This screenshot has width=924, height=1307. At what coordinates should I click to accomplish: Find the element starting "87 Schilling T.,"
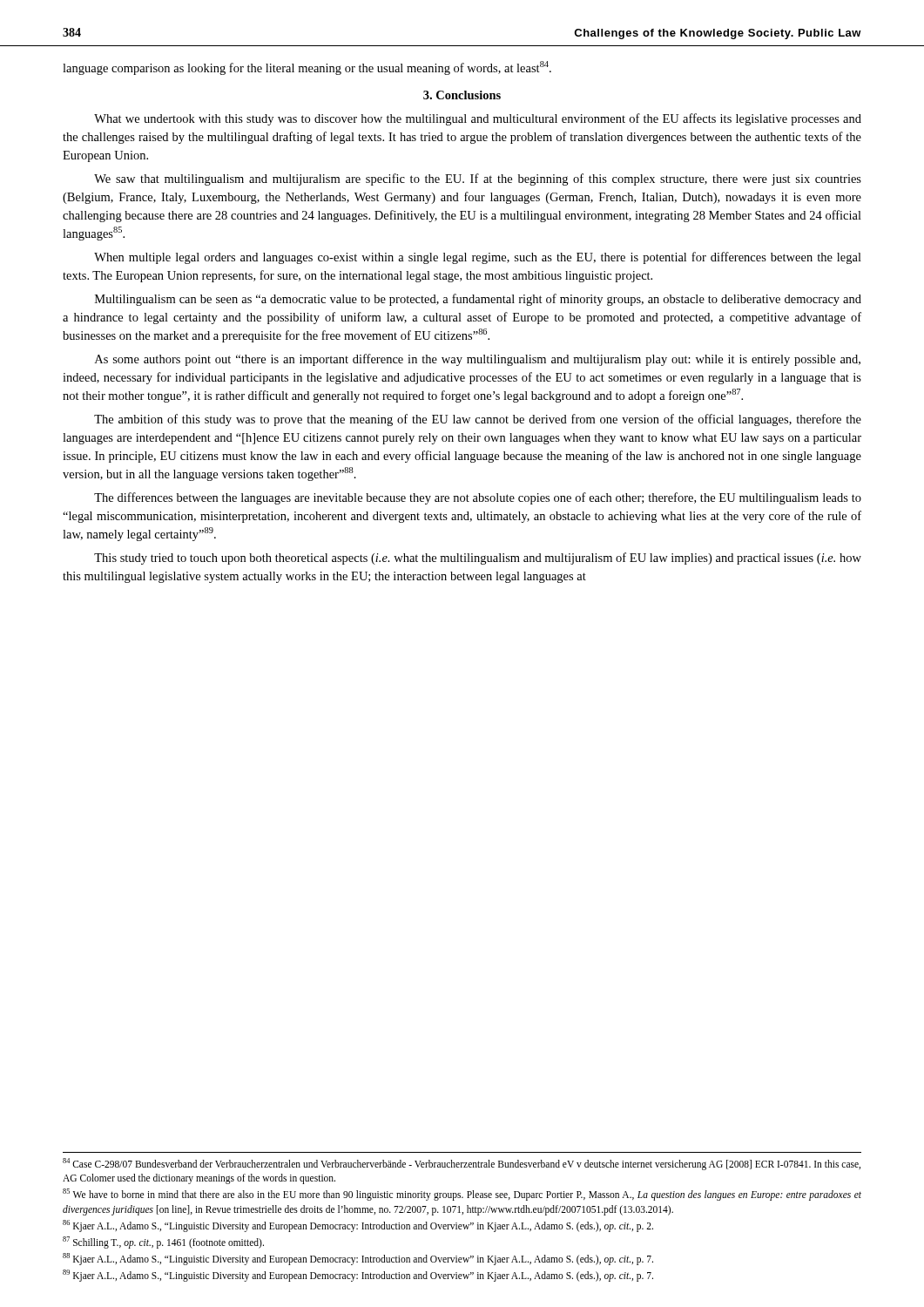[x=164, y=1242]
